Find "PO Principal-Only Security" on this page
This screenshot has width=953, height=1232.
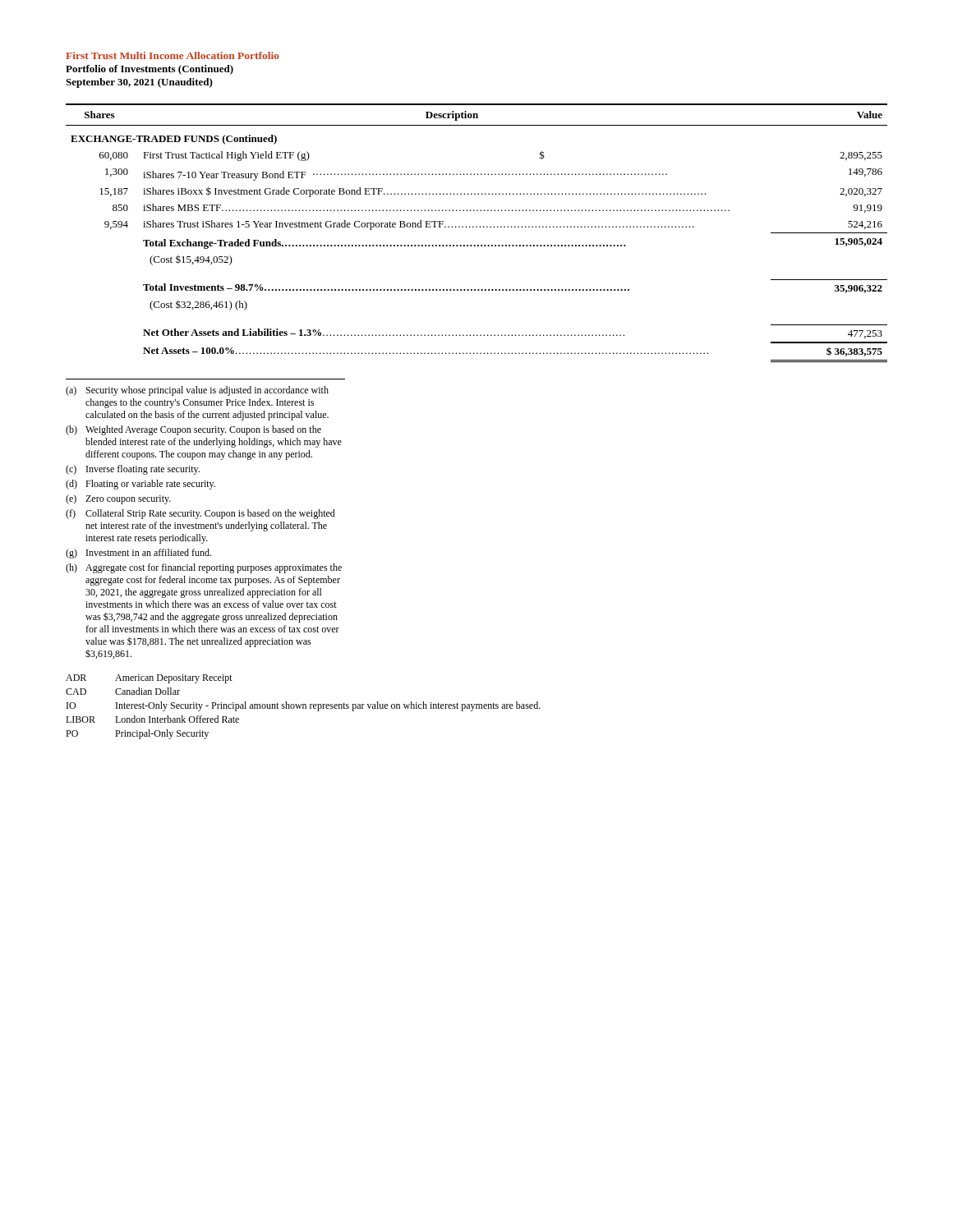137,733
